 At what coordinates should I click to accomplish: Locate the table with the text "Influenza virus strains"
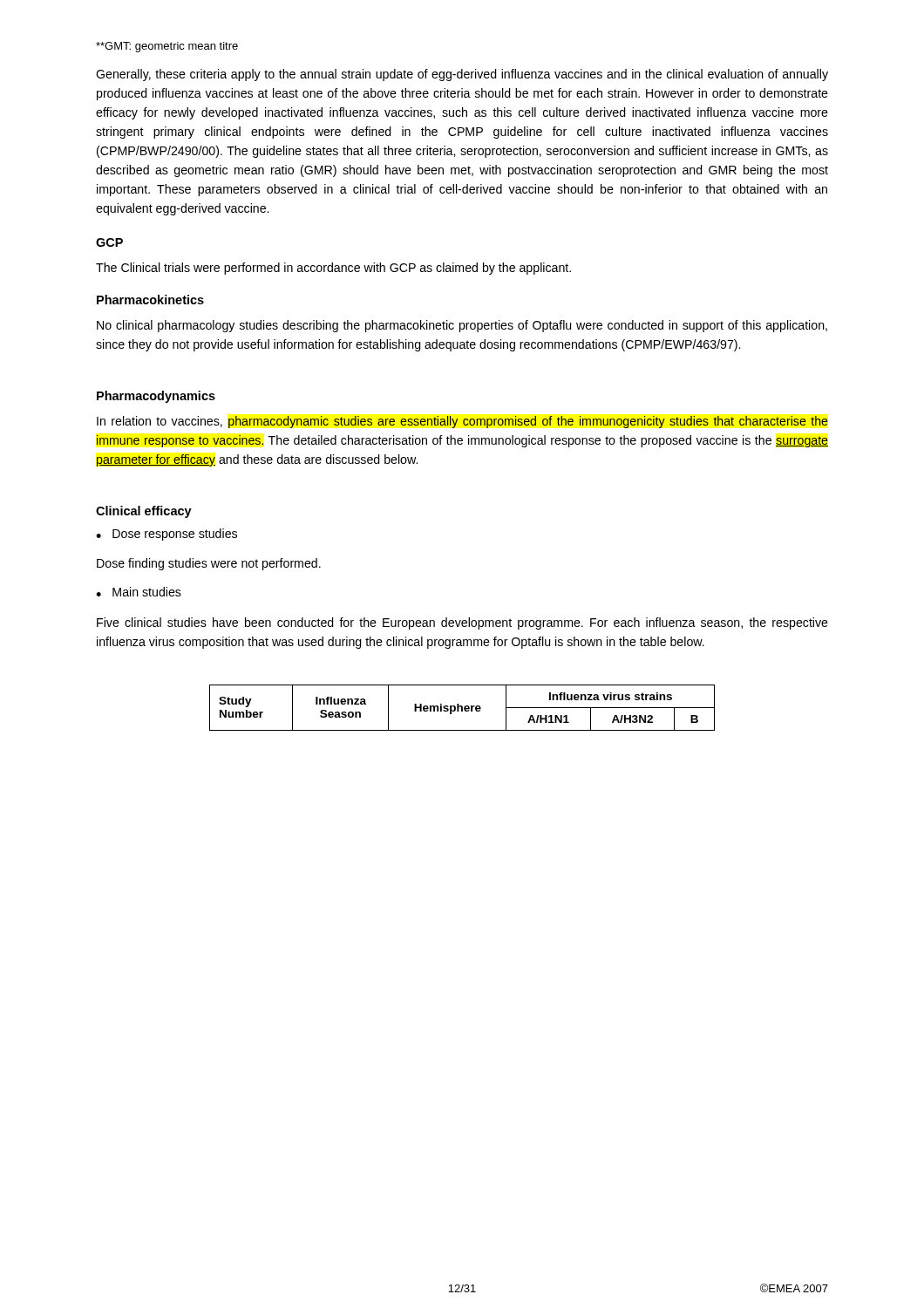[462, 707]
